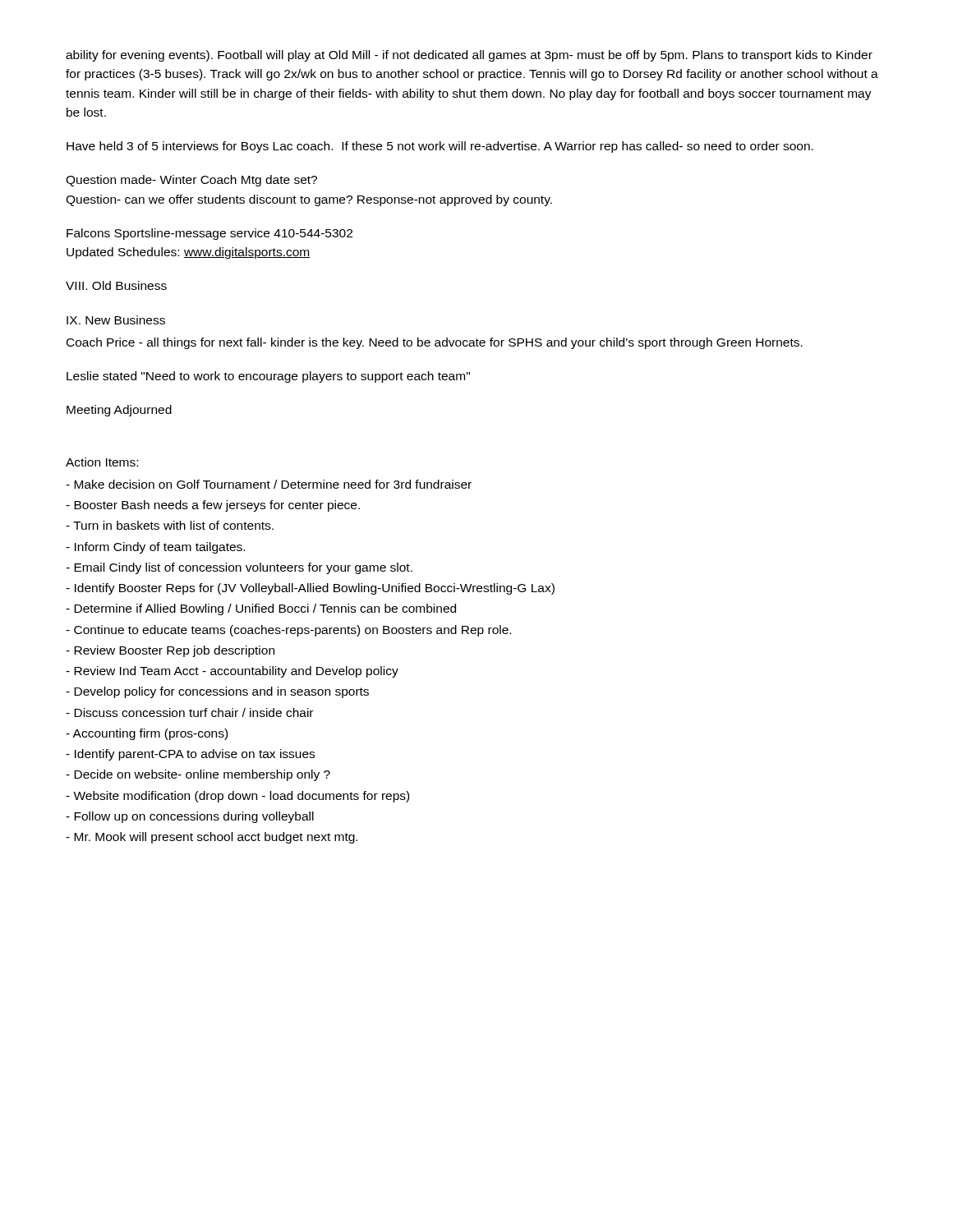This screenshot has width=953, height=1232.
Task: Find the list item containing "Continue to educate teams"
Action: (289, 629)
